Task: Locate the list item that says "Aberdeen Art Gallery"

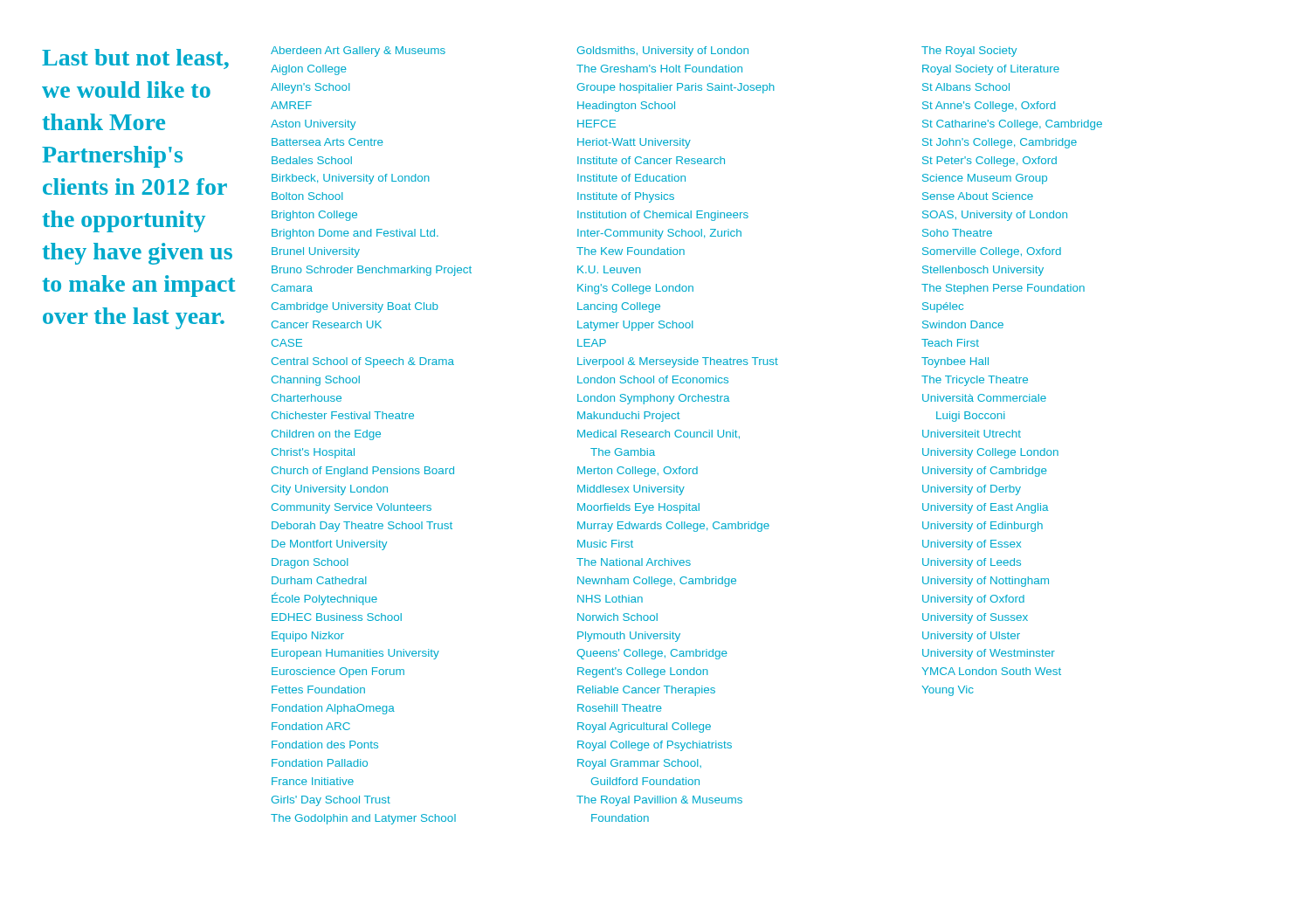Action: pos(358,50)
